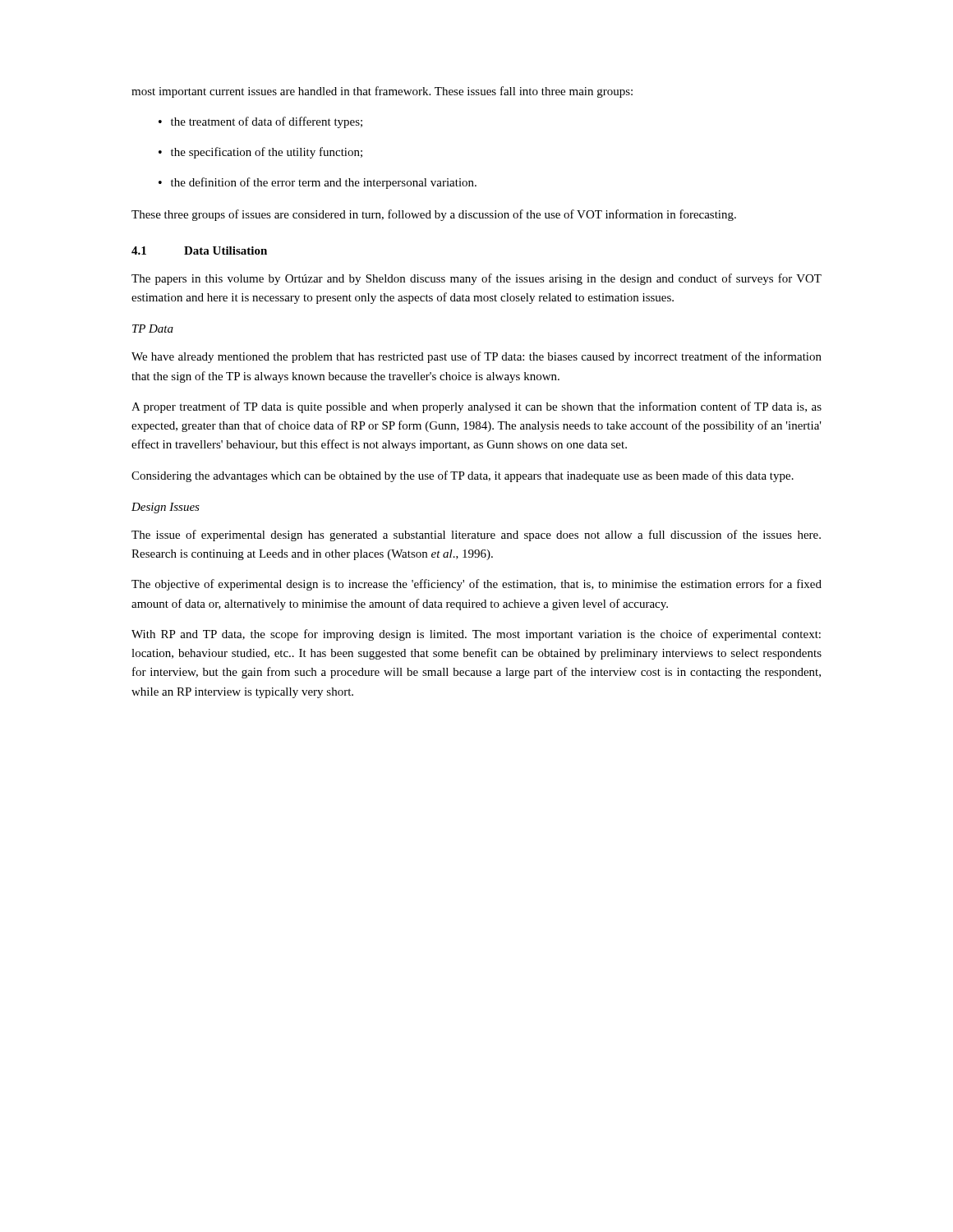The image size is (953, 1232).
Task: Find the block on this page that starts "Considering the advantages"
Action: [x=463, y=475]
